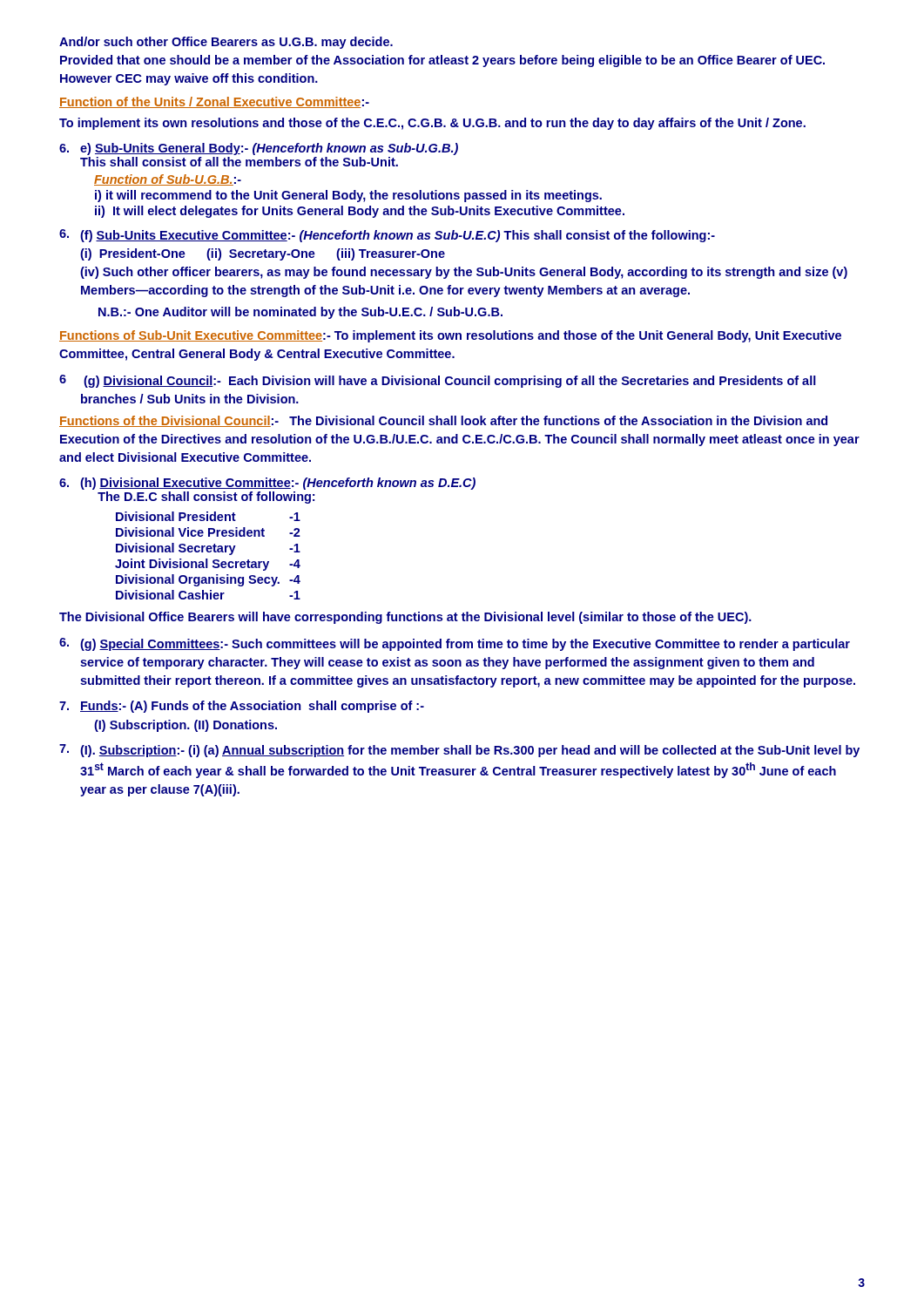
Task: Find the block on this page that starts "6. e) Sub-Units General Body:-"
Action: pos(259,155)
